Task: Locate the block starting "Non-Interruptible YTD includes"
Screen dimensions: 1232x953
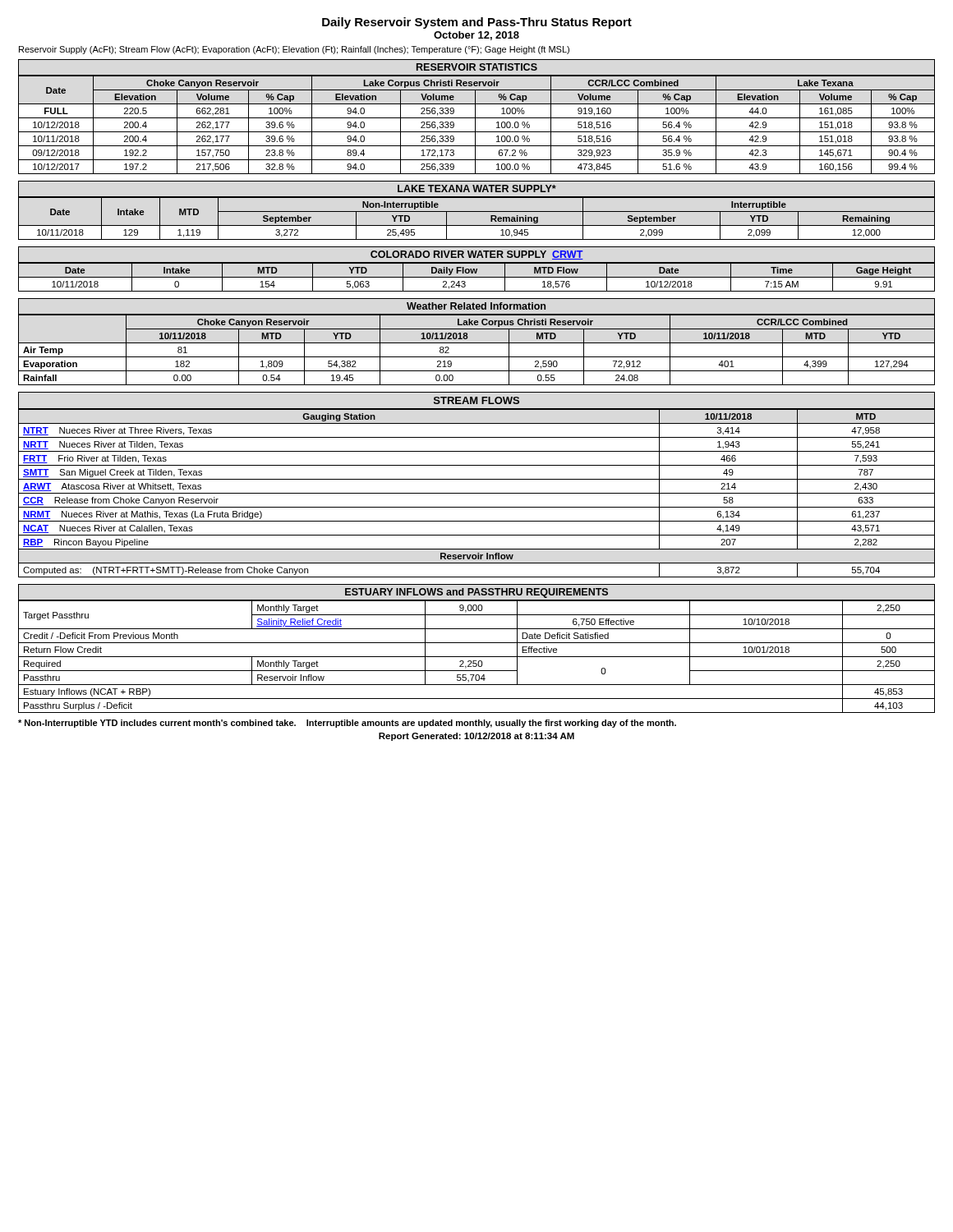Action: coord(347,723)
